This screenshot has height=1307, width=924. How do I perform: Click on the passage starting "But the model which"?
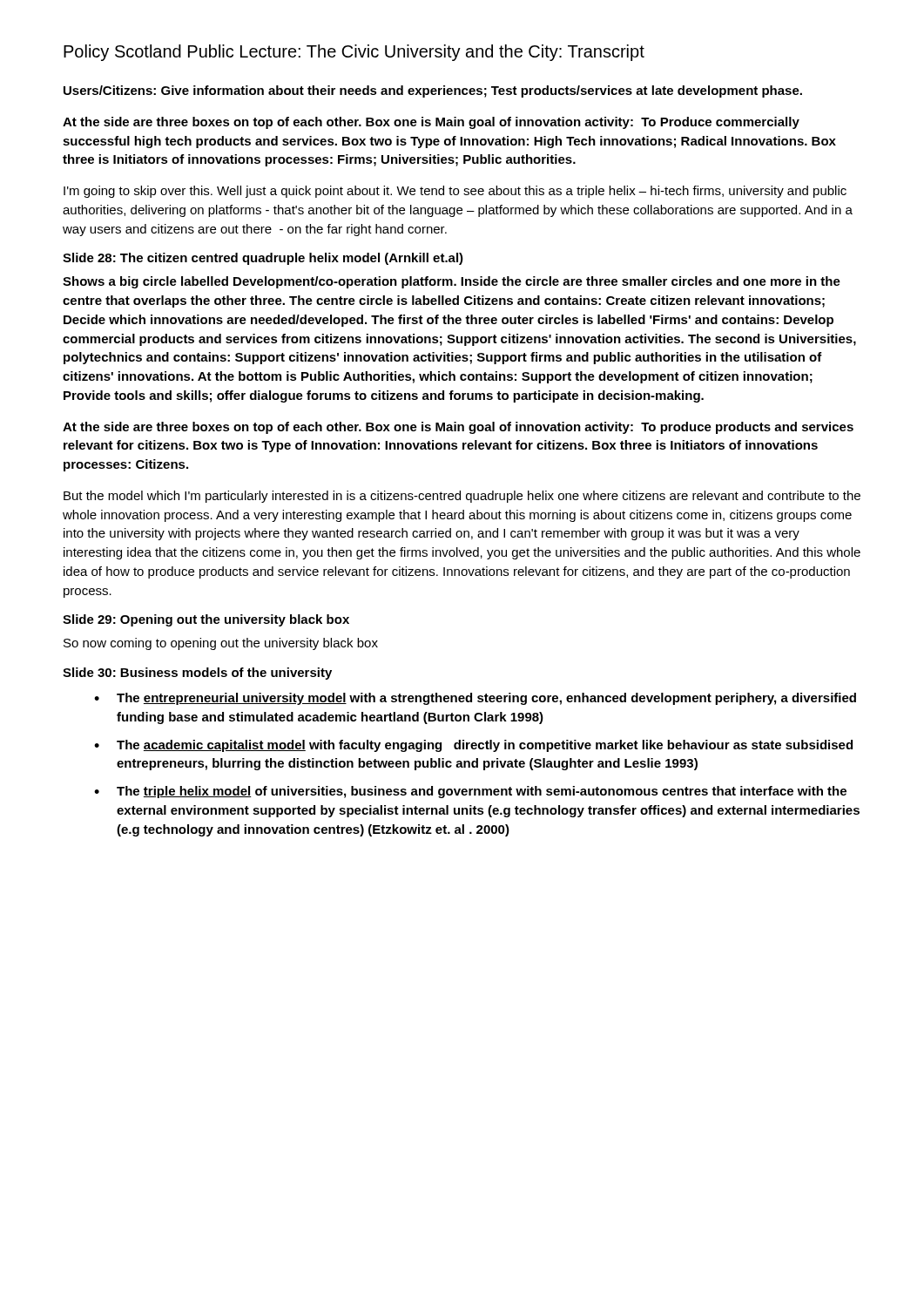[462, 543]
